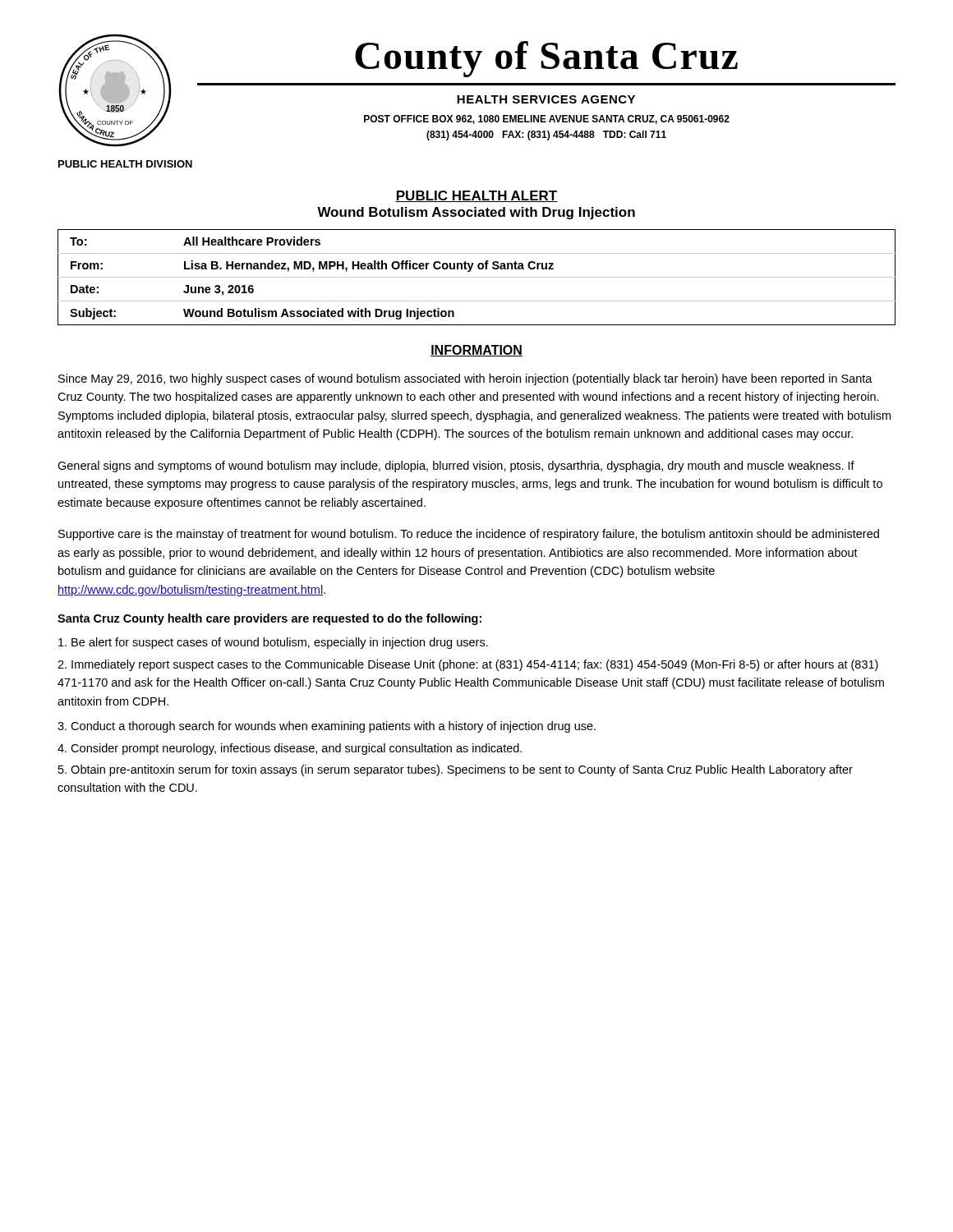The height and width of the screenshot is (1232, 953).
Task: Find the section header on this page that starts "Santa Cruz County"
Action: (270, 619)
